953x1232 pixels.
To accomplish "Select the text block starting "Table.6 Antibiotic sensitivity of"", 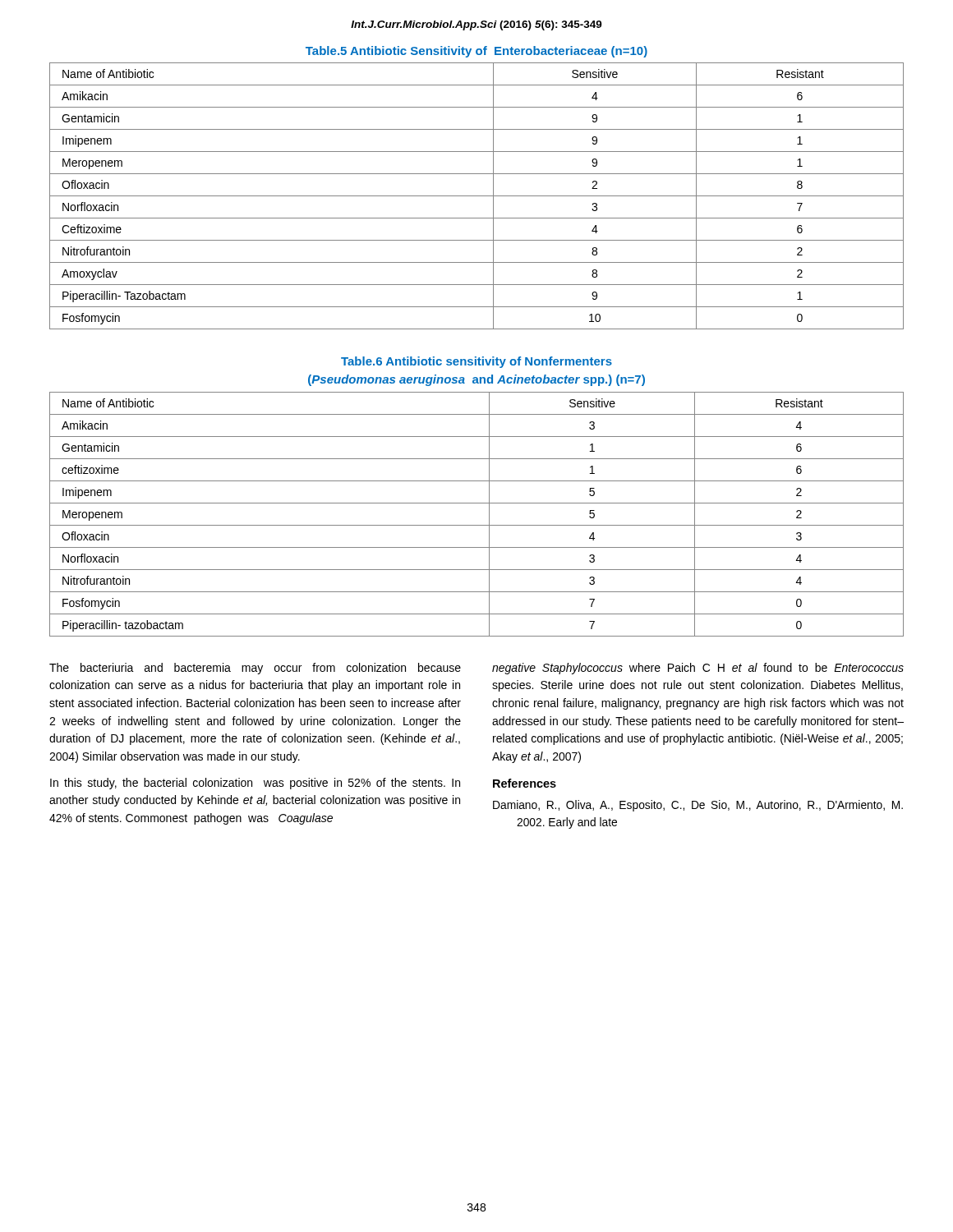I will coord(476,370).
